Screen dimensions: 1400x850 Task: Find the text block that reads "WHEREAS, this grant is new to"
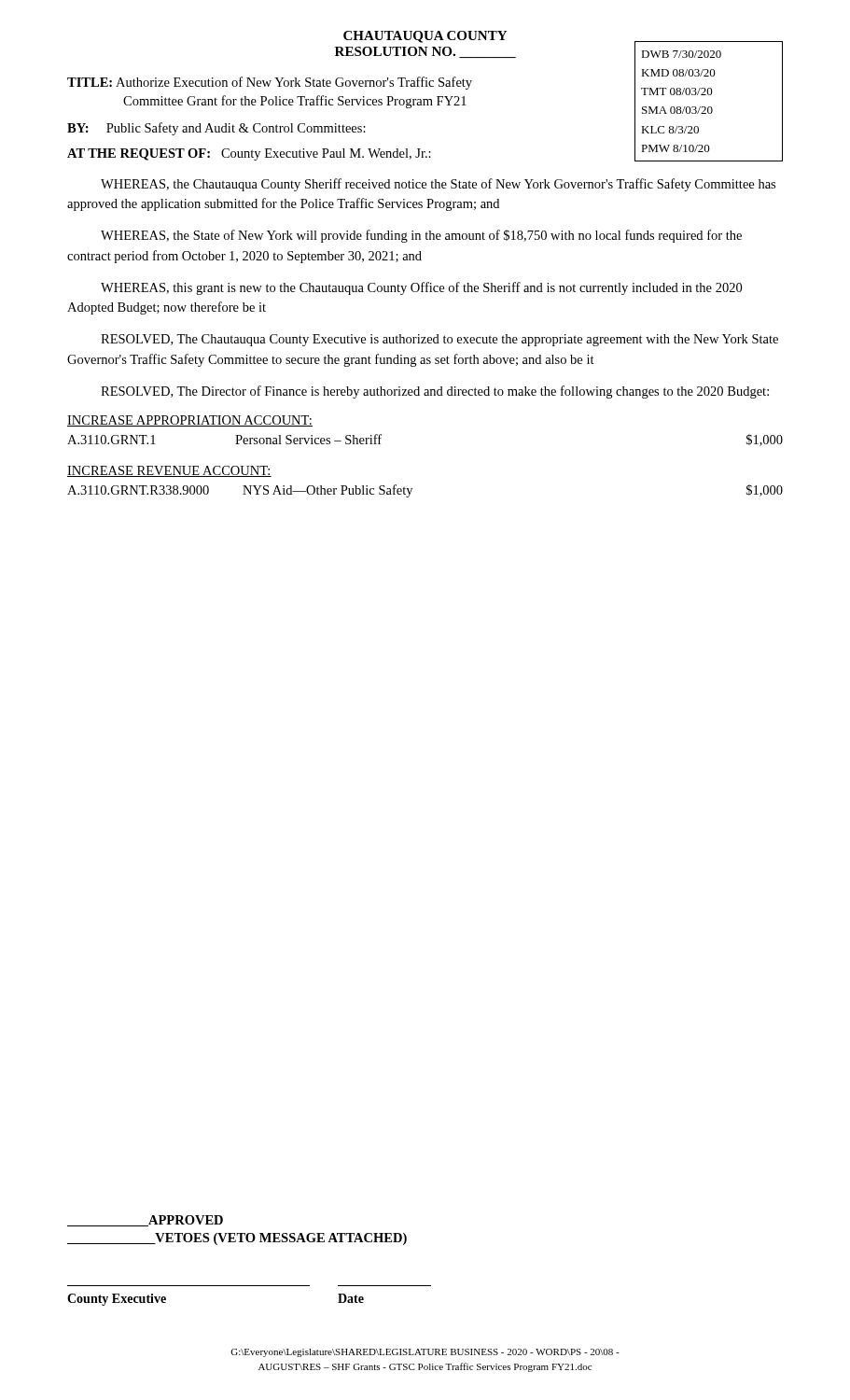click(x=405, y=297)
